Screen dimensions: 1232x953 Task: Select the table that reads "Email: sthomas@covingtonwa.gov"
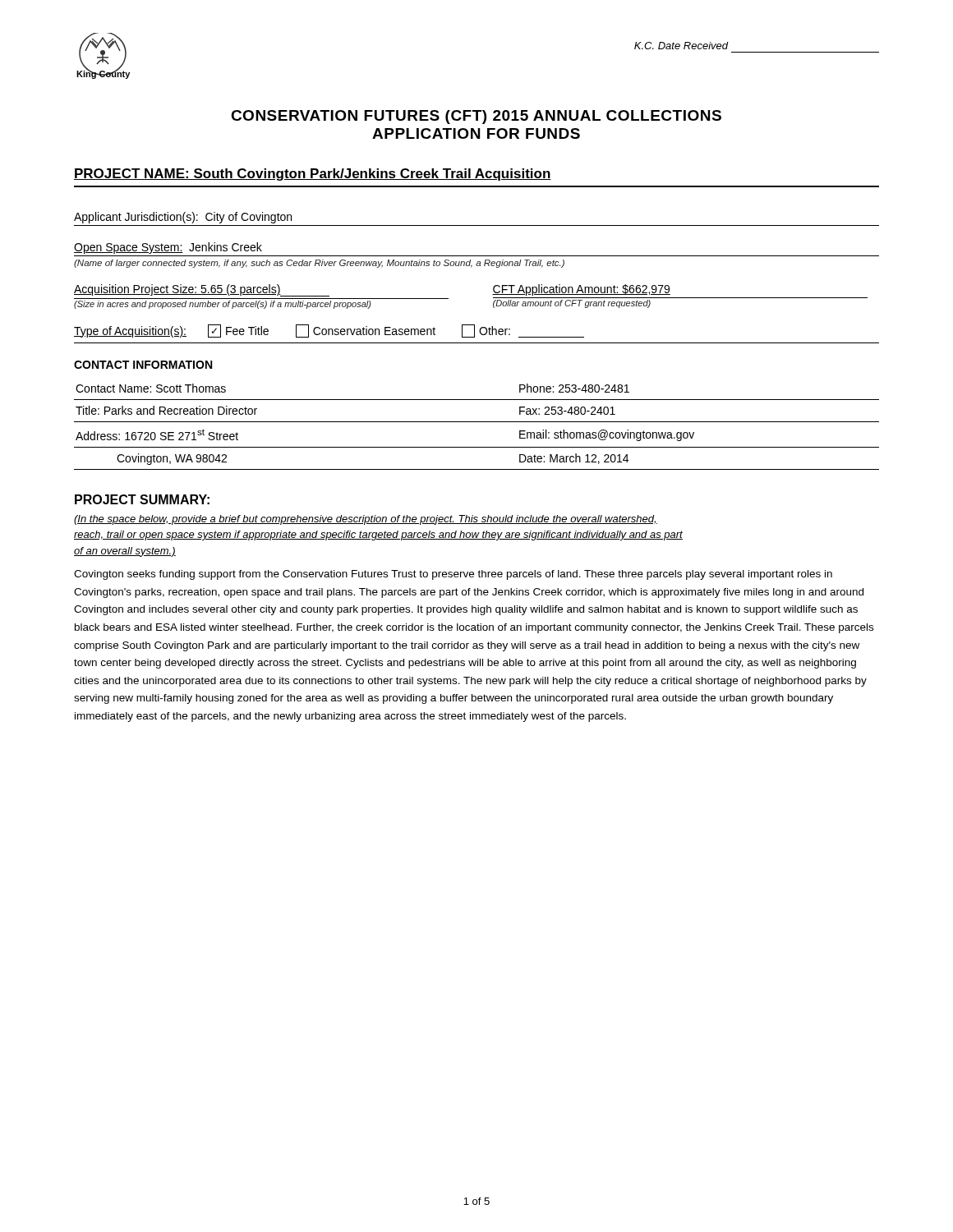click(x=476, y=424)
